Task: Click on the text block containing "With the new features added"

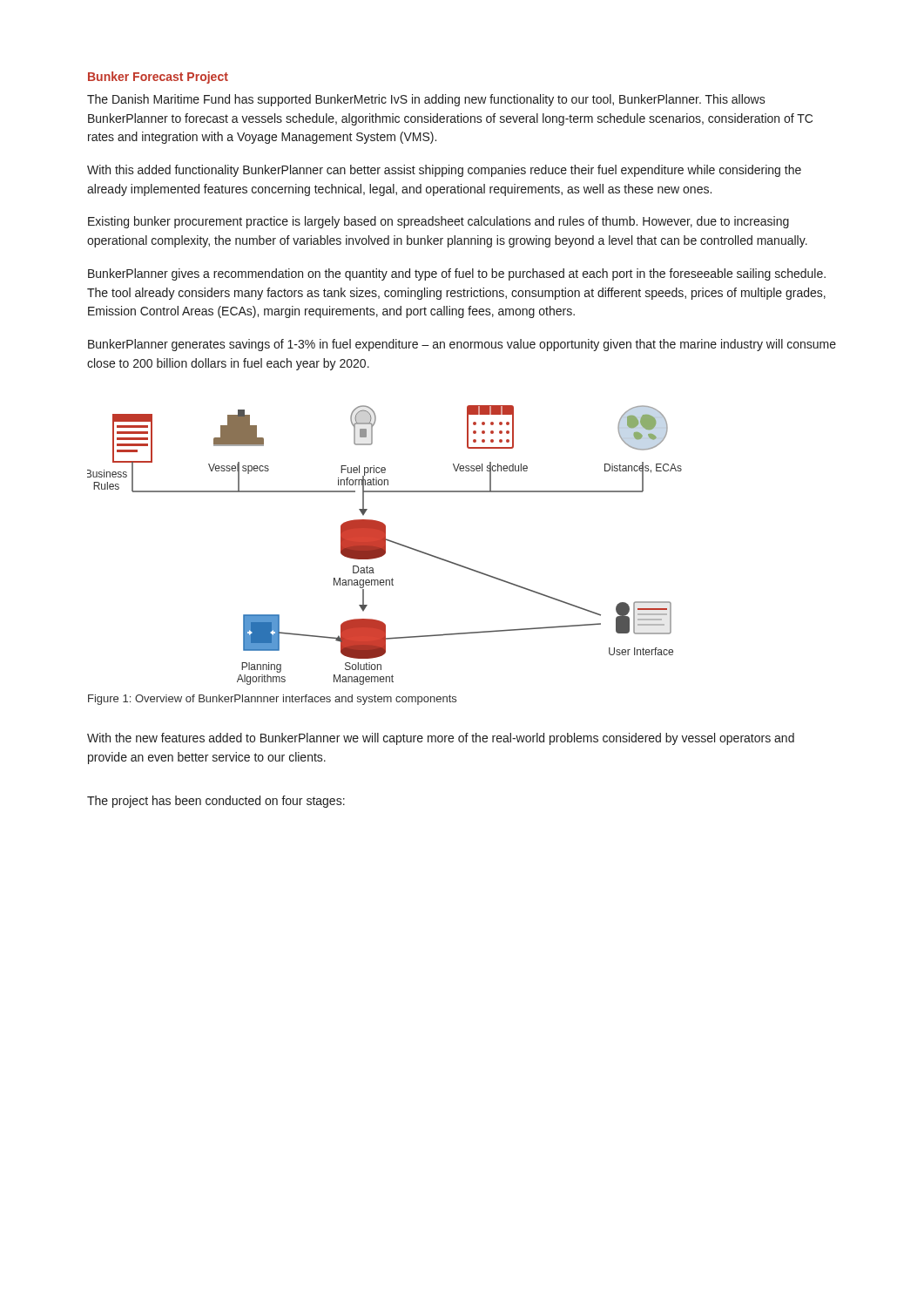Action: [441, 748]
